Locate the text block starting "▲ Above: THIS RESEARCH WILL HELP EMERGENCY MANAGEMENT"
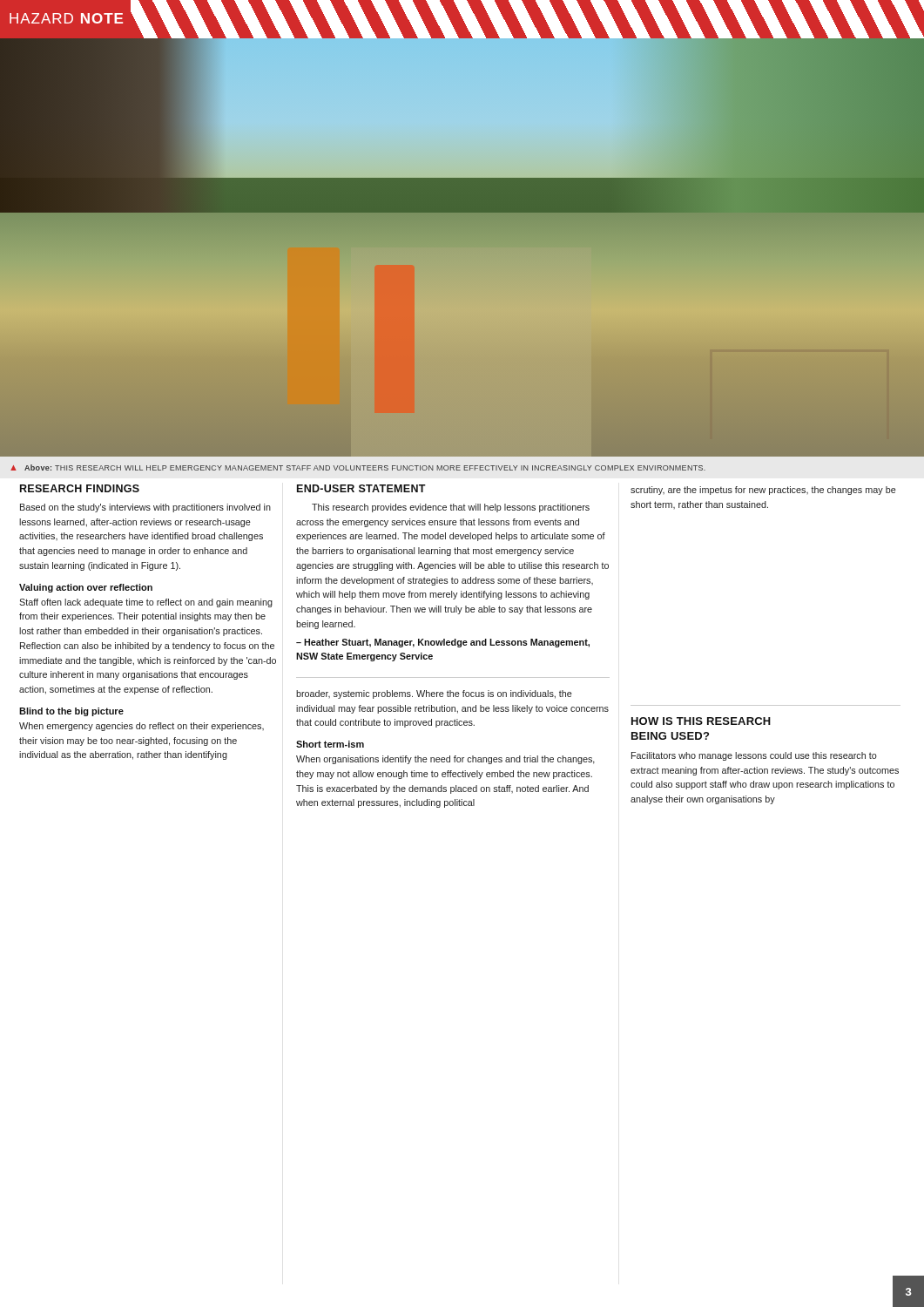Screen dimensions: 1307x924 pyautogui.click(x=357, y=467)
